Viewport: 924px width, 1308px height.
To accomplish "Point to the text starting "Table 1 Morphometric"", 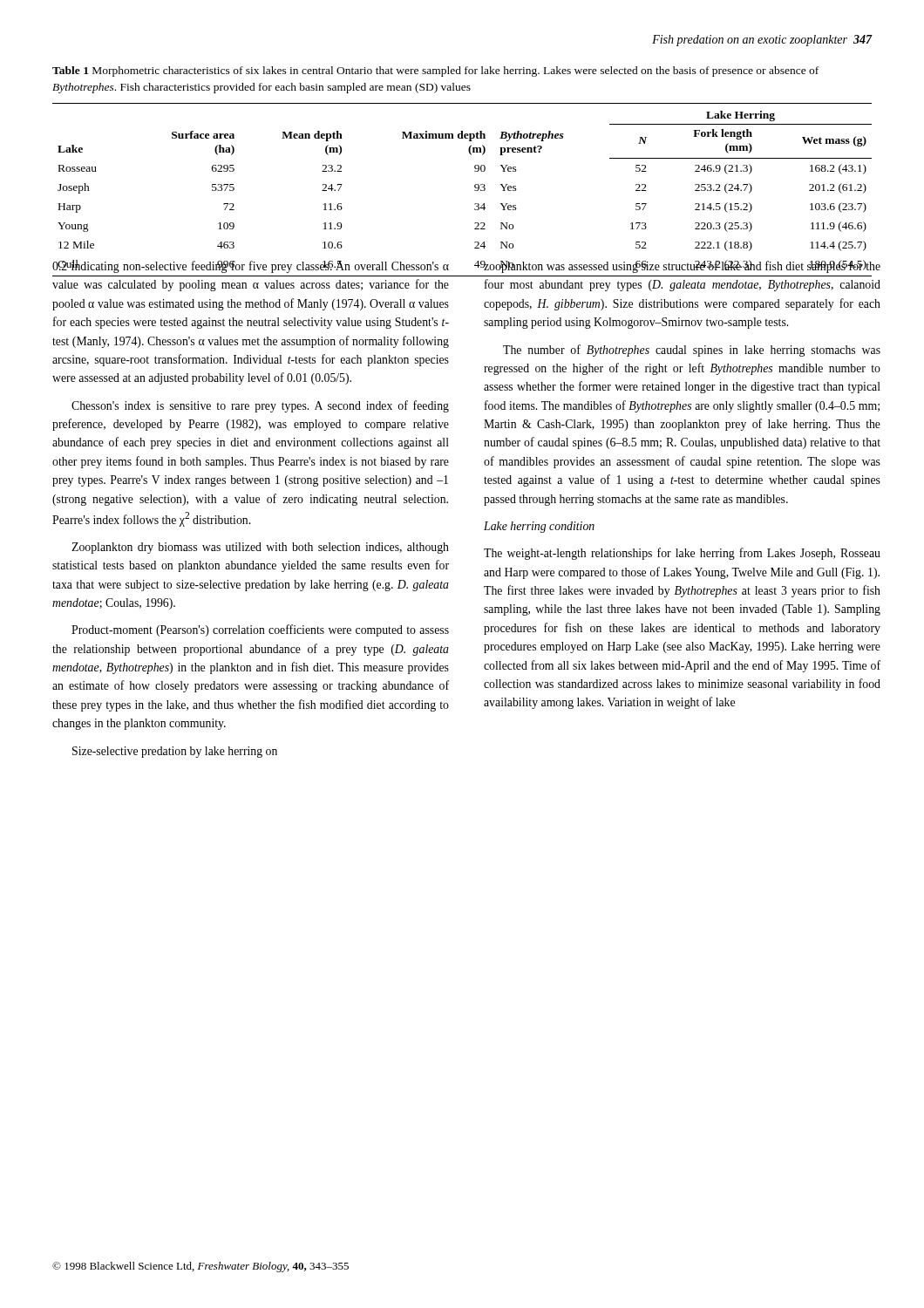I will [436, 78].
